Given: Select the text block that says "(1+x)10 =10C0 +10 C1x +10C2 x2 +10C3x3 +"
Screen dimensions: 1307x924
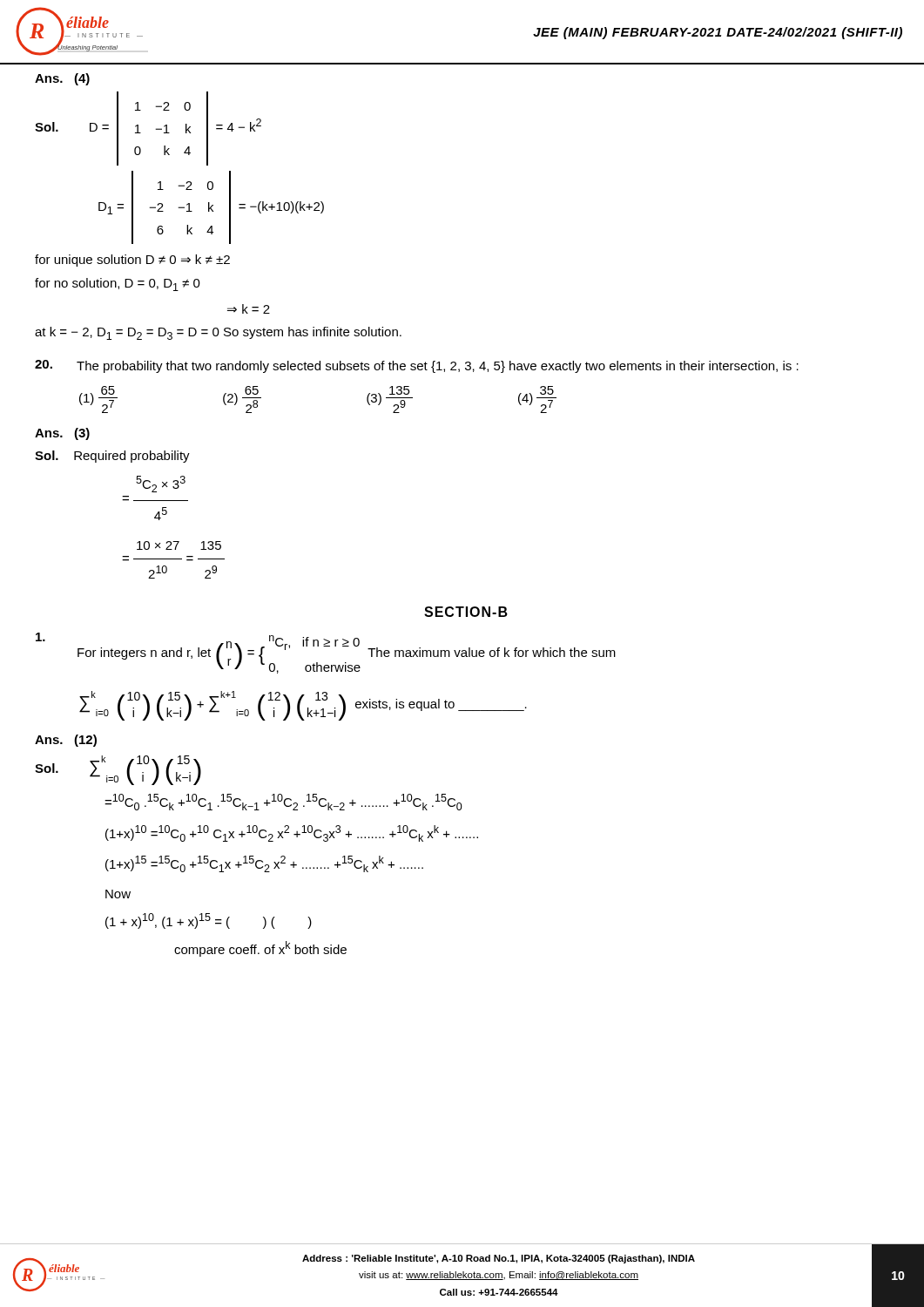Looking at the screenshot, I should coord(292,834).
